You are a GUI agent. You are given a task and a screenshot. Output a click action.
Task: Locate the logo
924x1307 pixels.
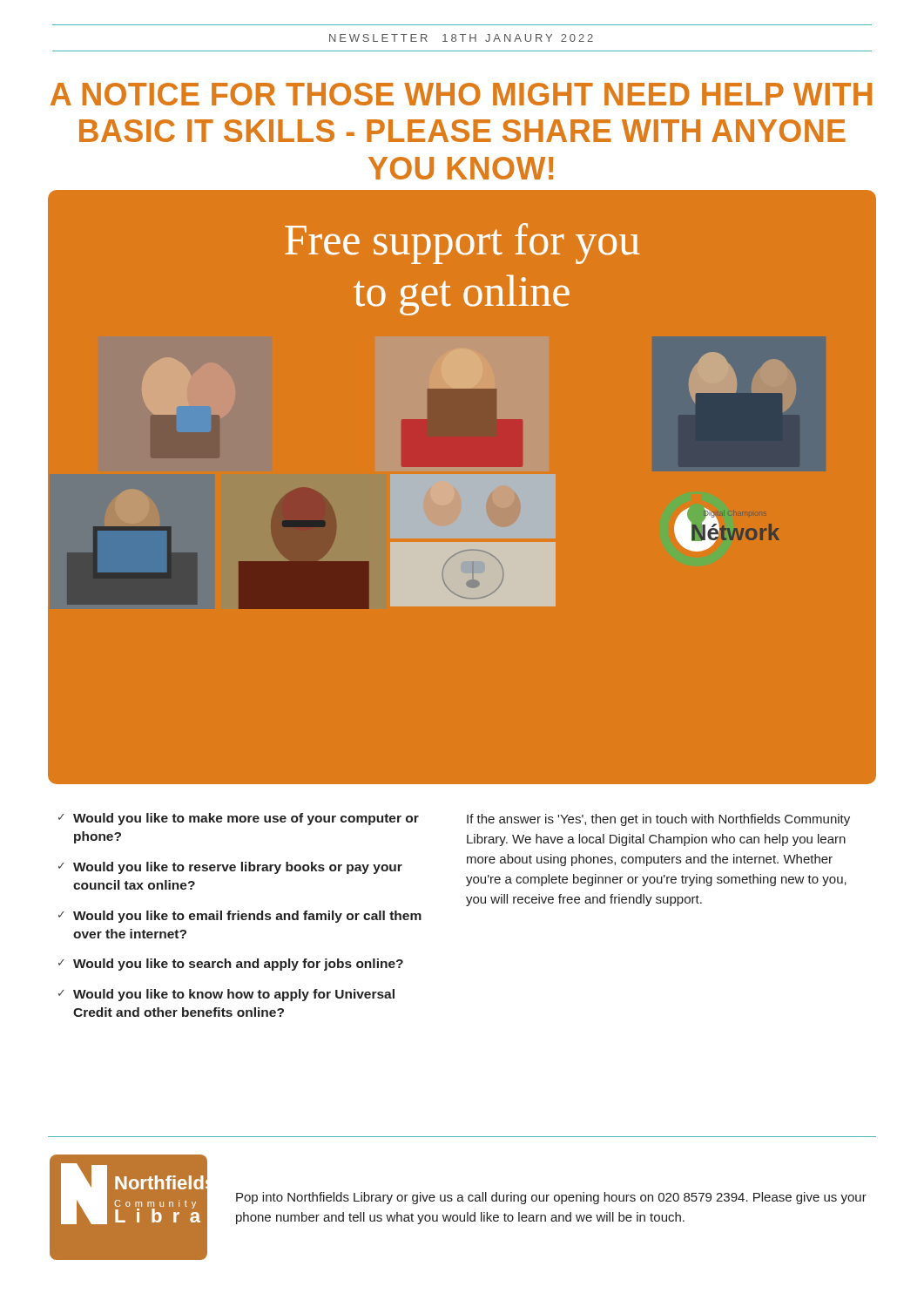click(x=128, y=1207)
